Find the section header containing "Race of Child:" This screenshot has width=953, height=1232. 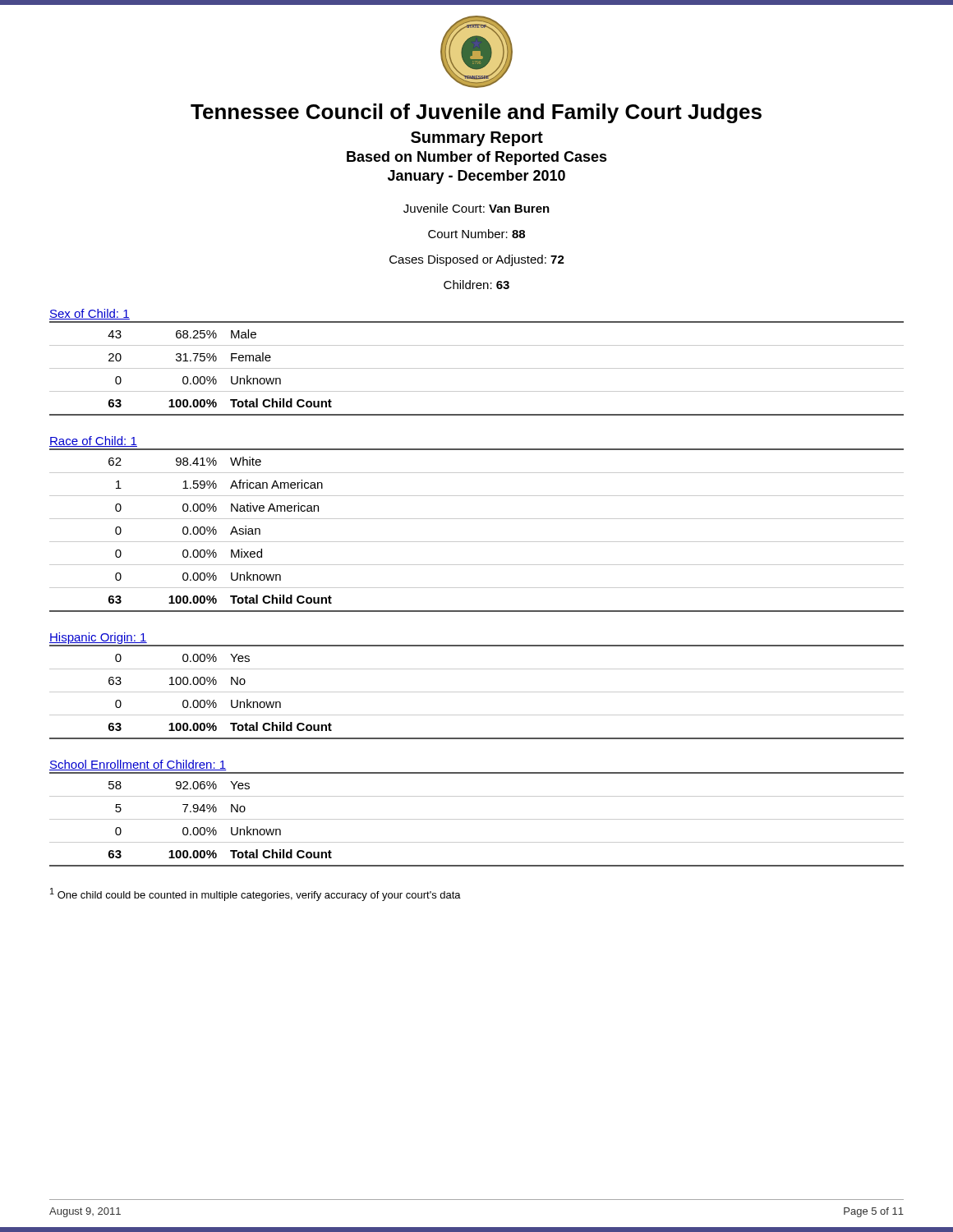[93, 441]
